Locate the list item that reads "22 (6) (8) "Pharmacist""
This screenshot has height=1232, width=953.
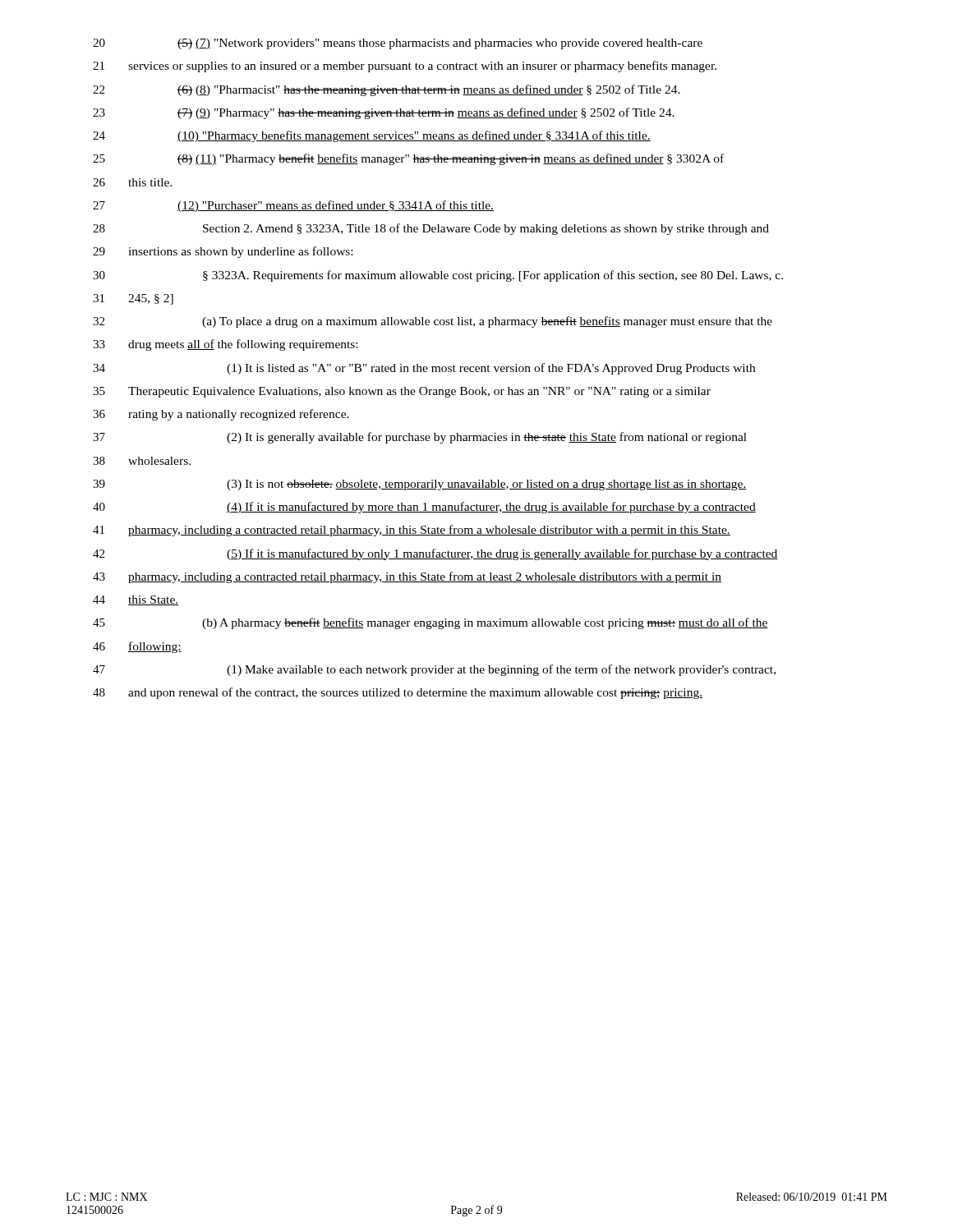point(476,89)
